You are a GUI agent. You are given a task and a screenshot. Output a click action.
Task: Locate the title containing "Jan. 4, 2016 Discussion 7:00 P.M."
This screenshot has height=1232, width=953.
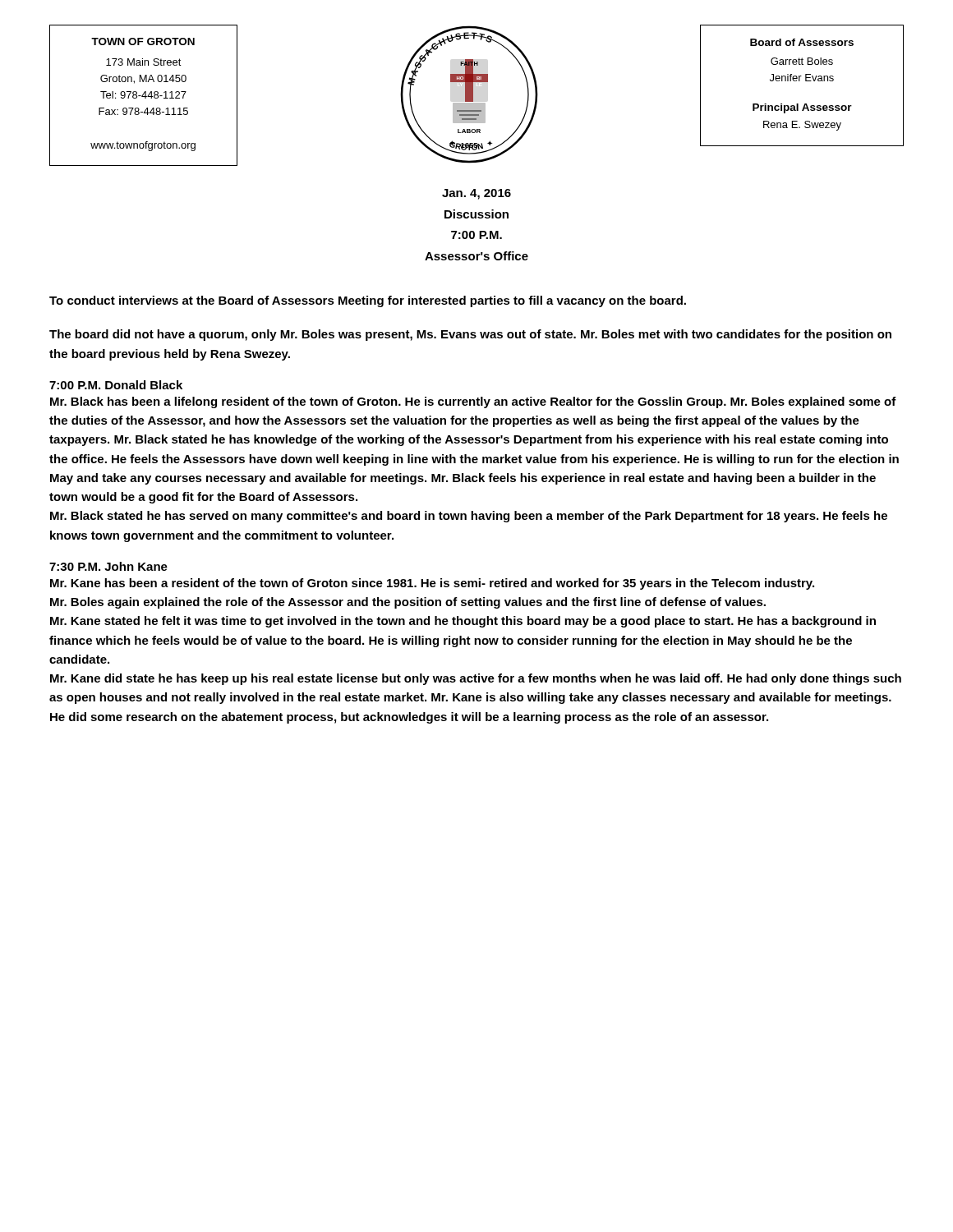point(476,224)
